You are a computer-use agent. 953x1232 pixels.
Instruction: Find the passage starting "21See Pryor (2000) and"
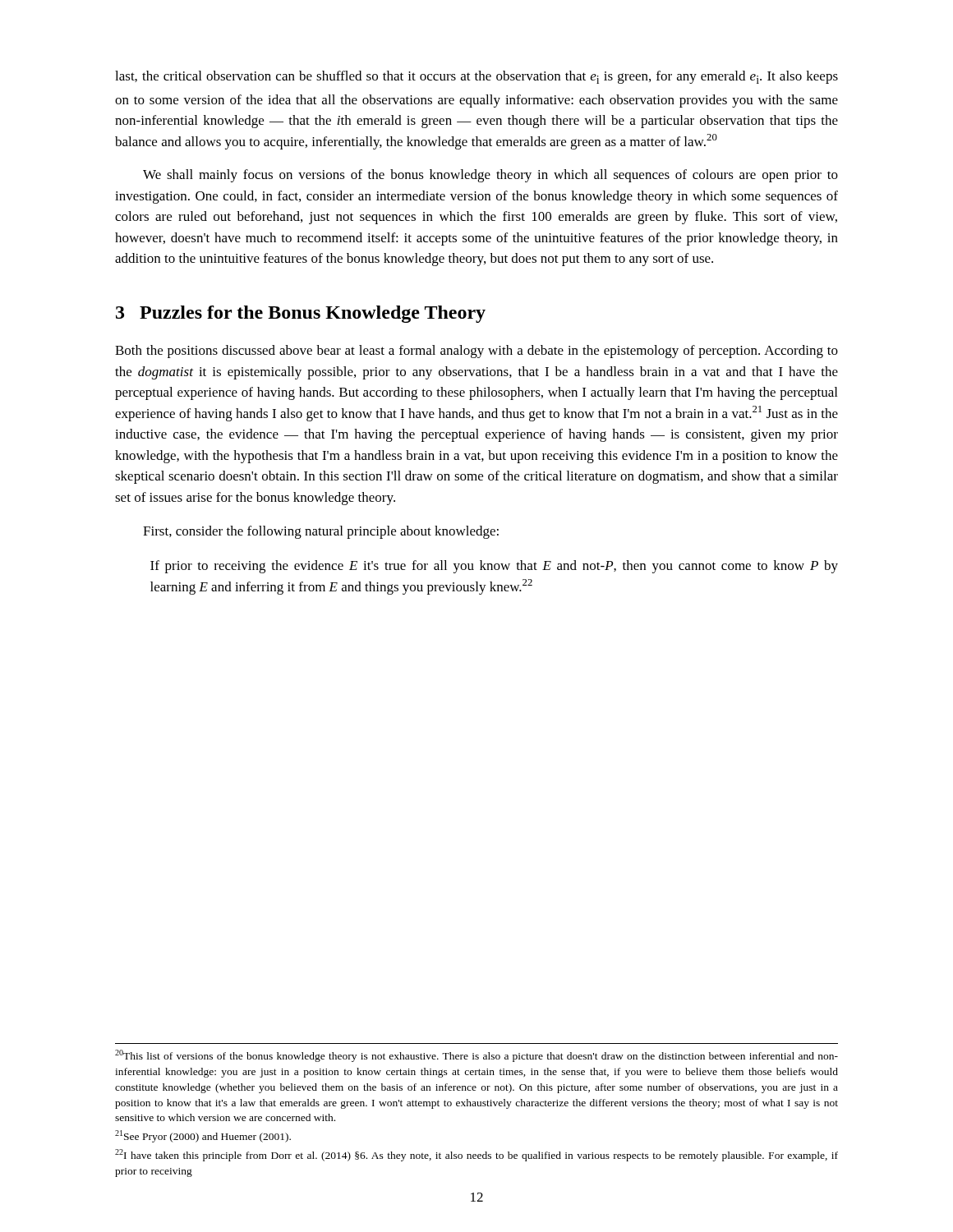point(203,1136)
